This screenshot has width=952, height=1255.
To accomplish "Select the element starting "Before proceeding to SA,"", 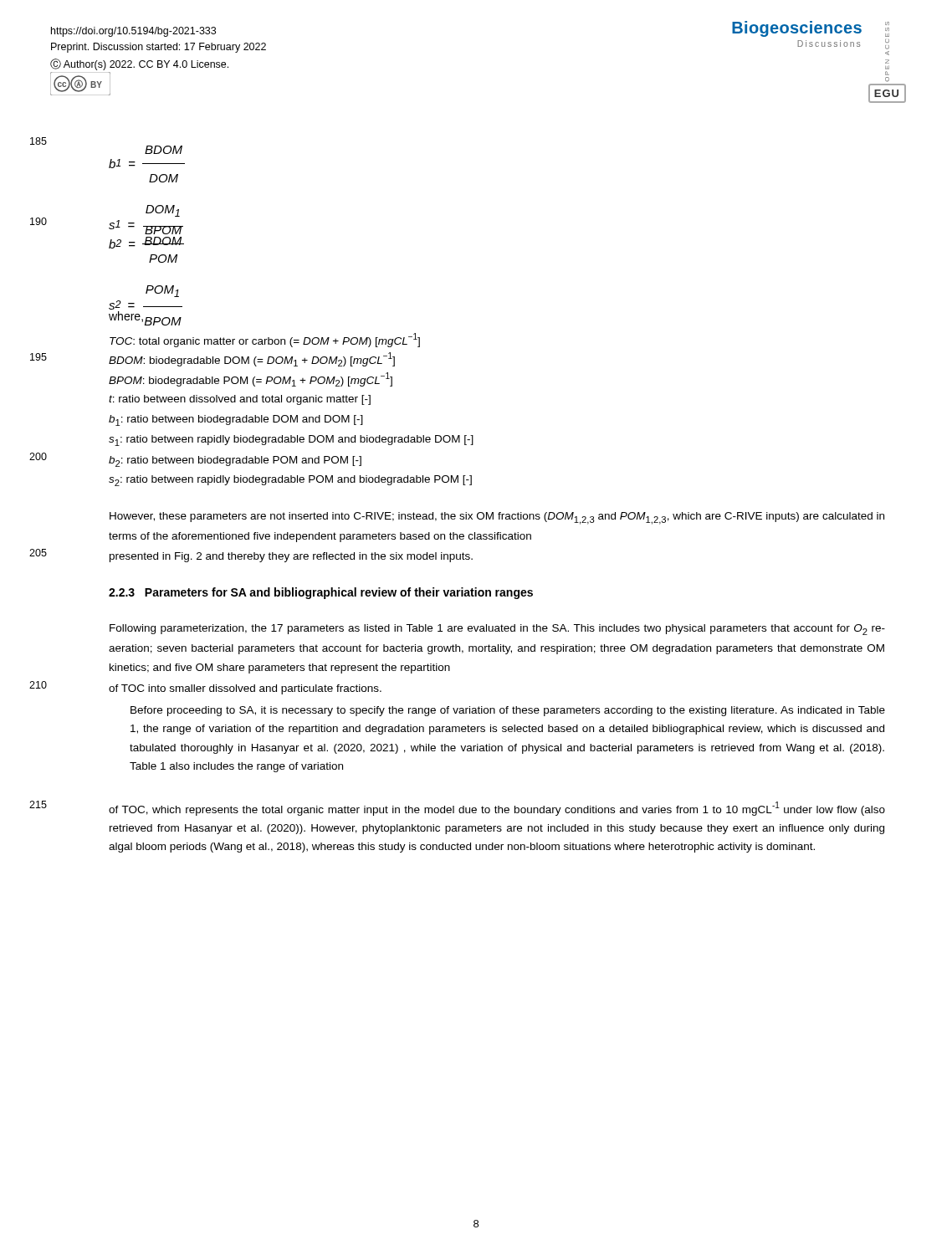I will point(507,738).
